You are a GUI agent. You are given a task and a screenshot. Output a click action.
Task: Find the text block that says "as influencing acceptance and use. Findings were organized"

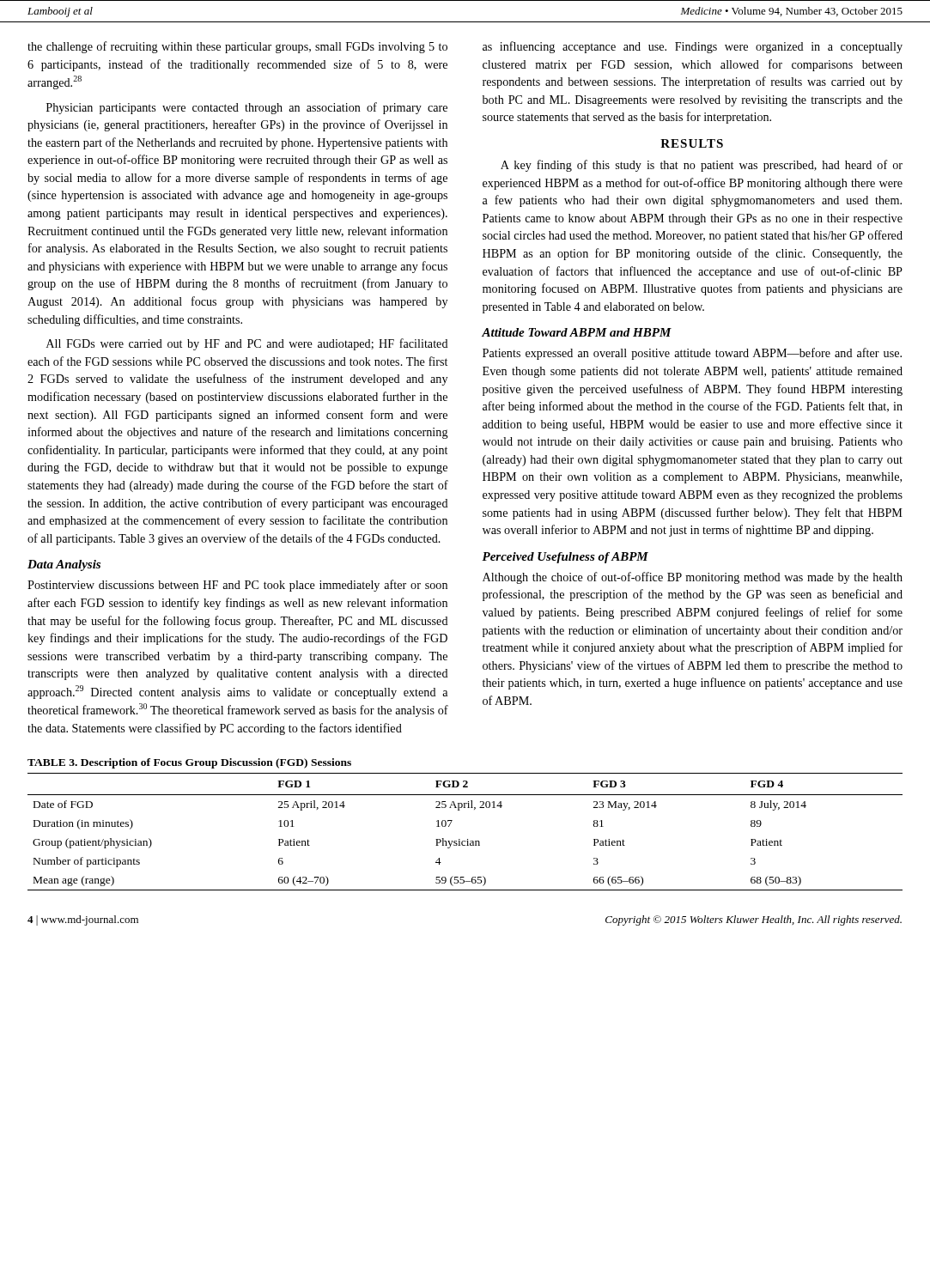[692, 82]
